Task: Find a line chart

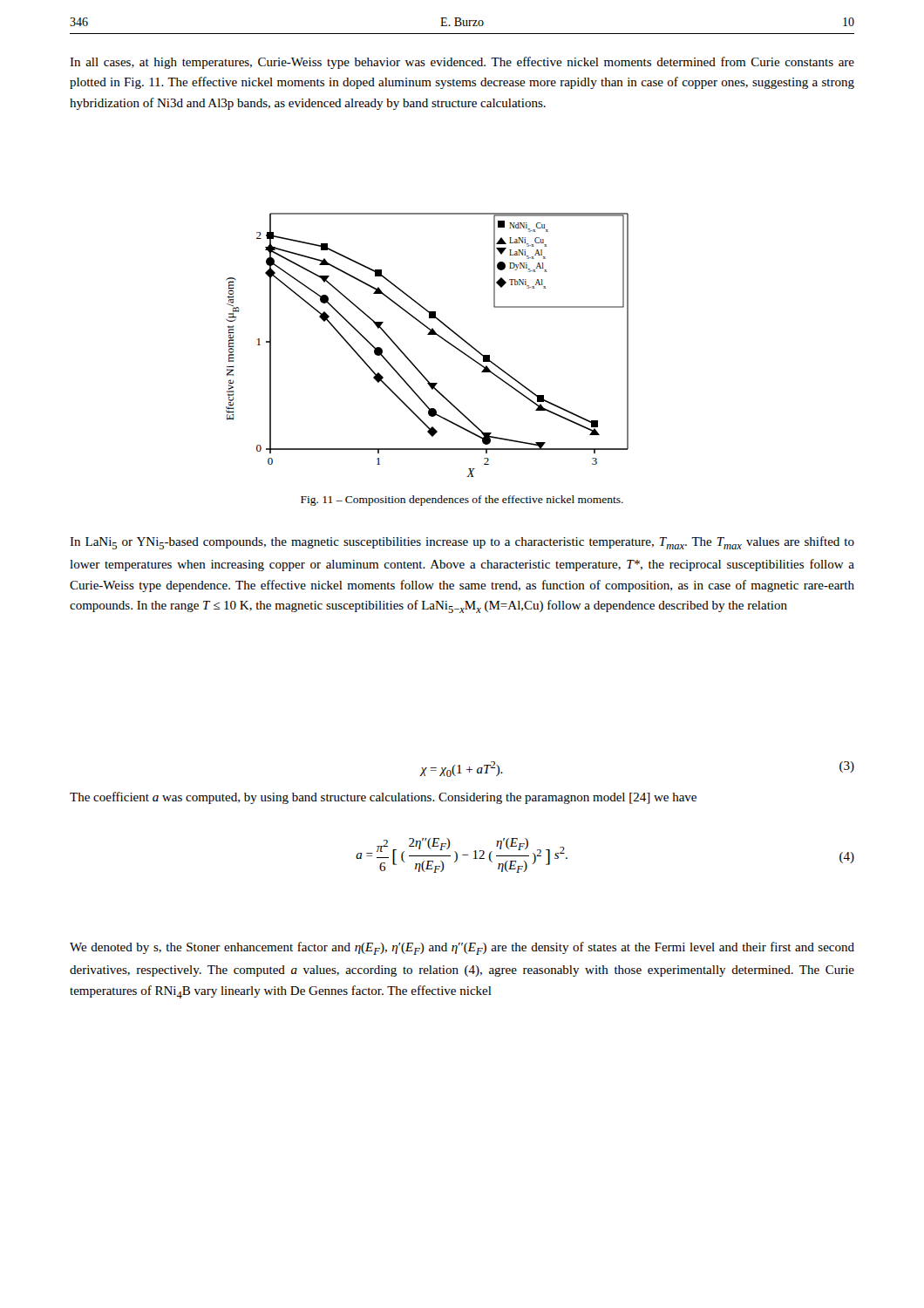Action: tap(462, 340)
